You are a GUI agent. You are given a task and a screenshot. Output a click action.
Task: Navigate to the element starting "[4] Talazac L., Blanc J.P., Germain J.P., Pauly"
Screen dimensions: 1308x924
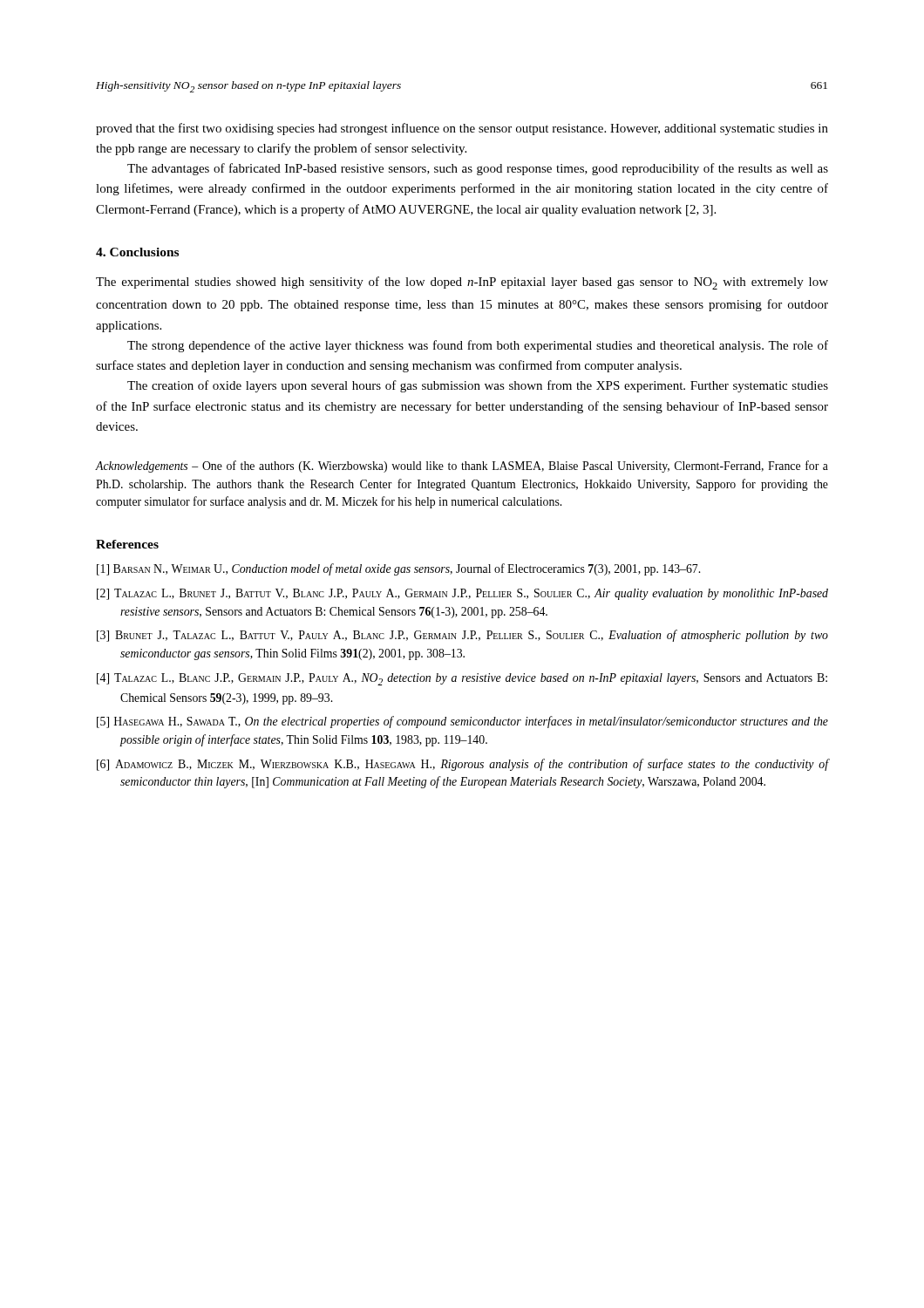[462, 688]
